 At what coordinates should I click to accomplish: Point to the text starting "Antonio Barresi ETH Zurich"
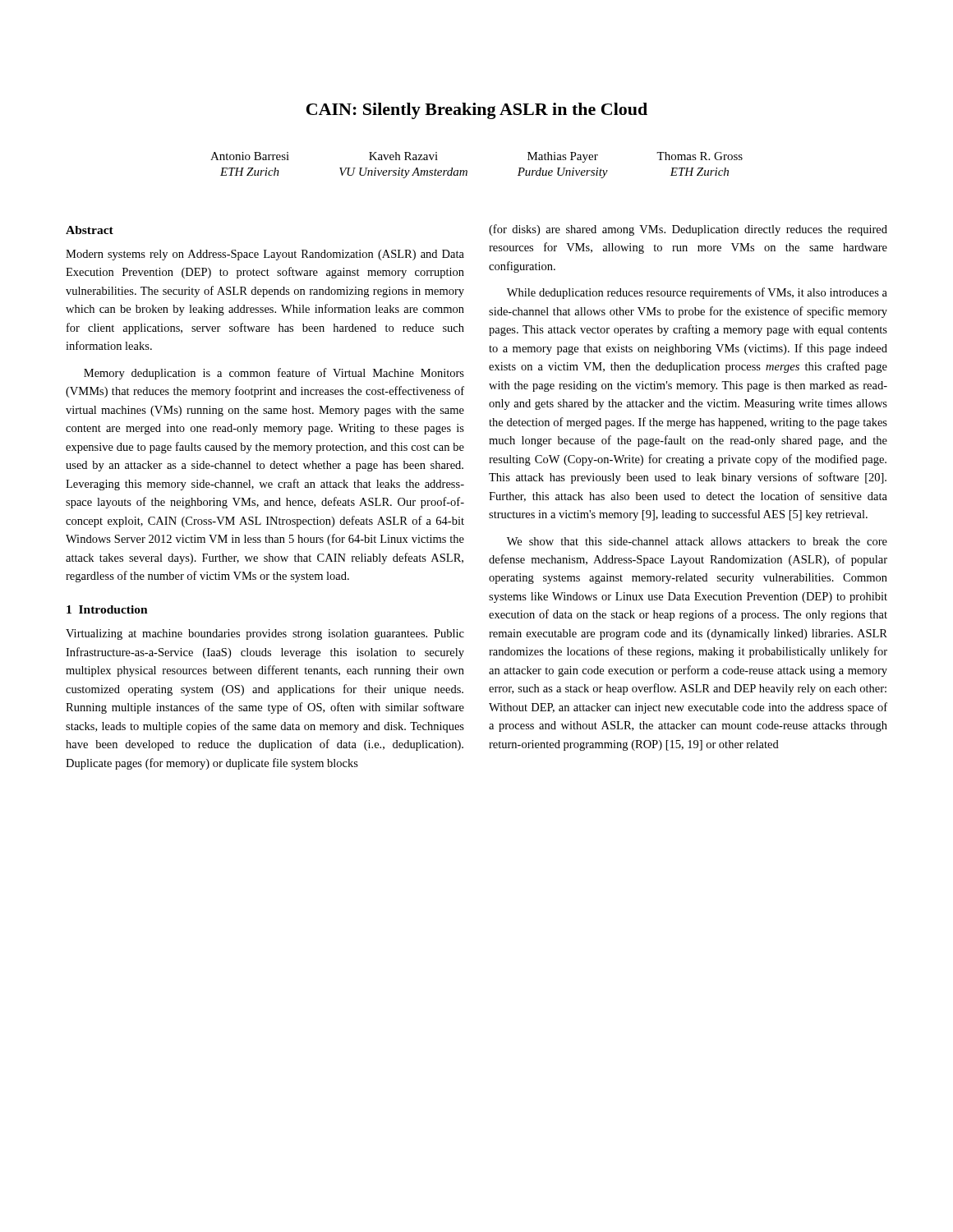pos(476,164)
